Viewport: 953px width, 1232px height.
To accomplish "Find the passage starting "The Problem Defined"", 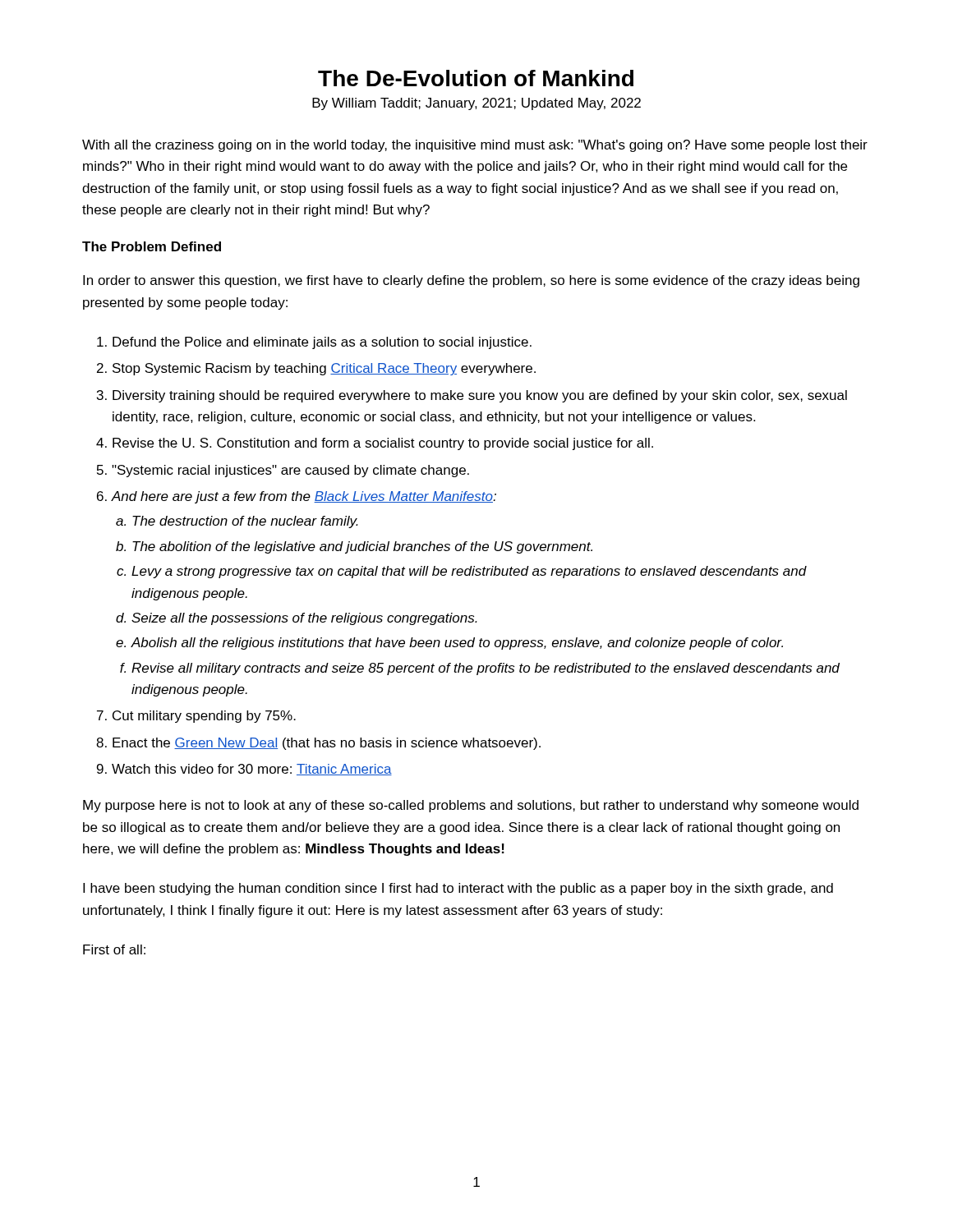I will click(x=152, y=247).
